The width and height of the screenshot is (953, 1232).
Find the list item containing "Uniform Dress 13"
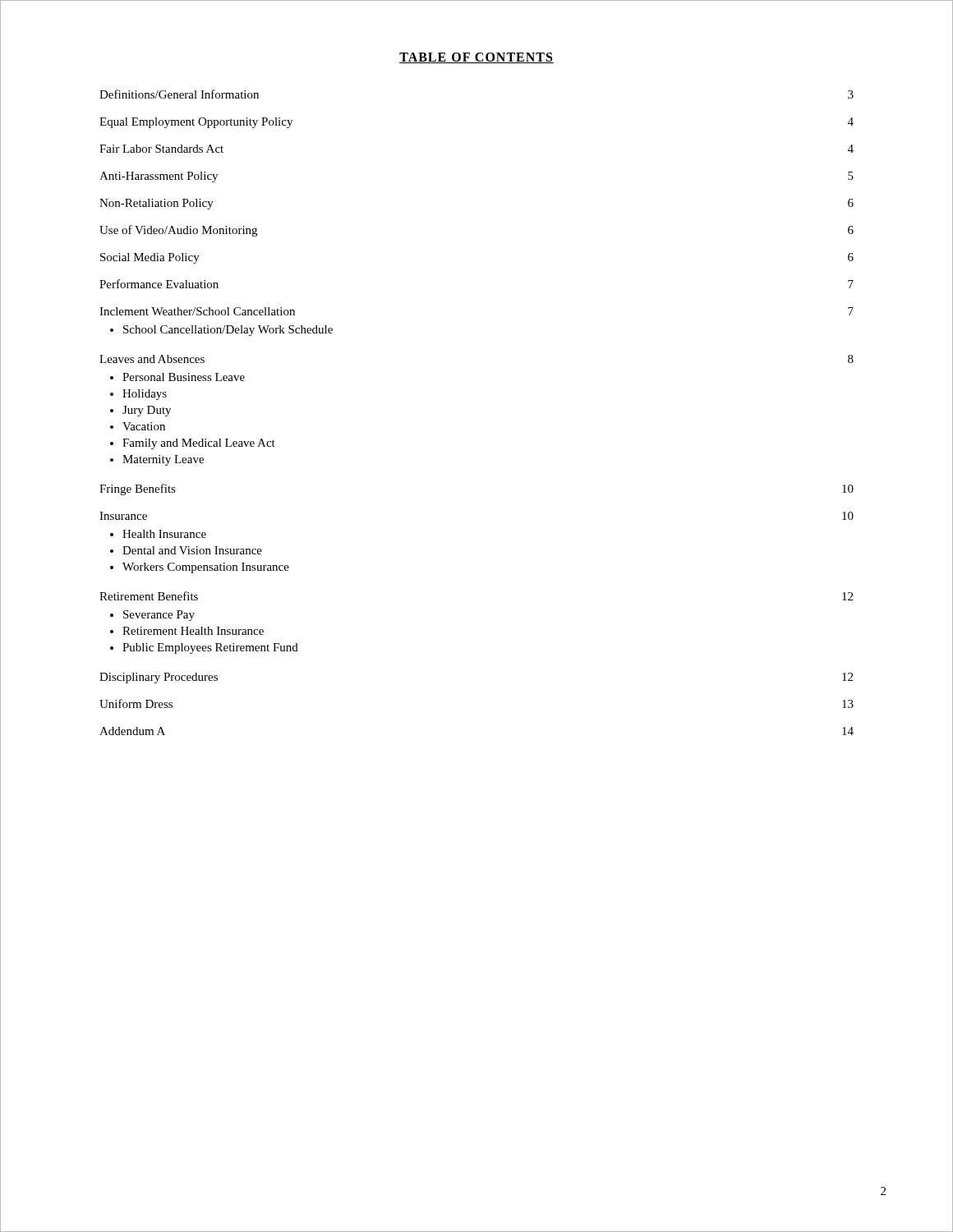[129, 703]
